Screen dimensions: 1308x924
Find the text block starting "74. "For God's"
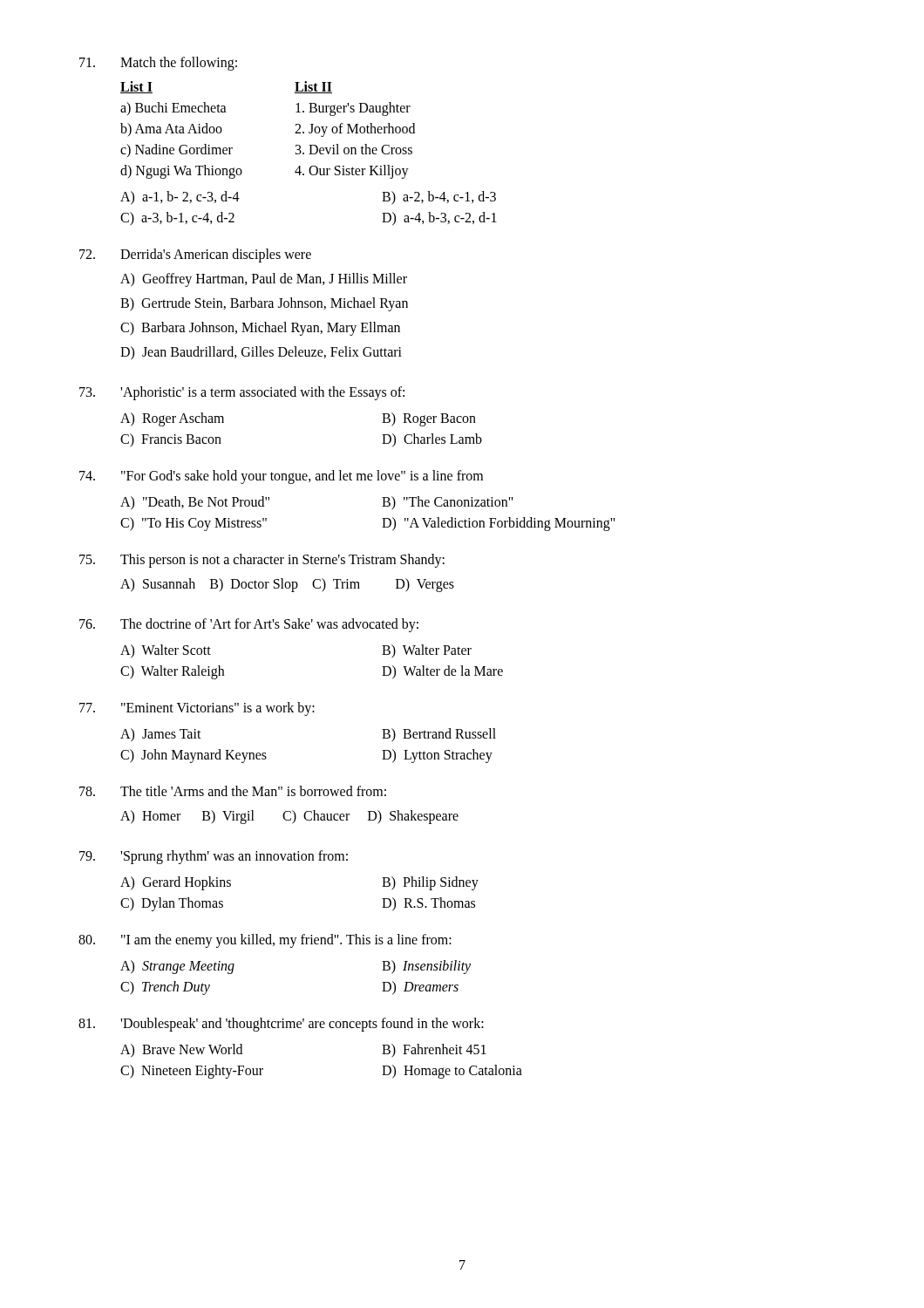coord(462,500)
